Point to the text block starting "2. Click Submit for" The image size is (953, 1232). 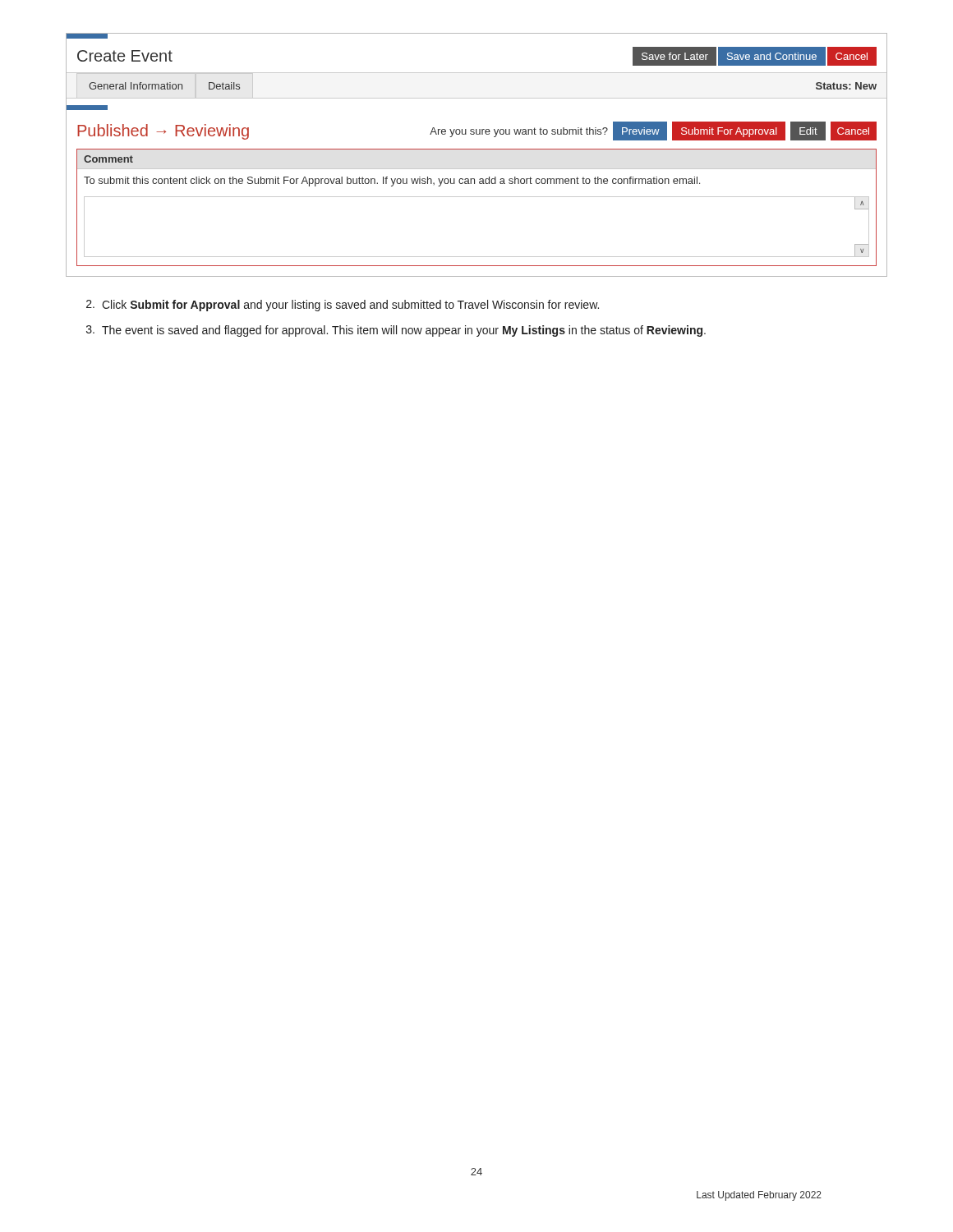[x=333, y=305]
